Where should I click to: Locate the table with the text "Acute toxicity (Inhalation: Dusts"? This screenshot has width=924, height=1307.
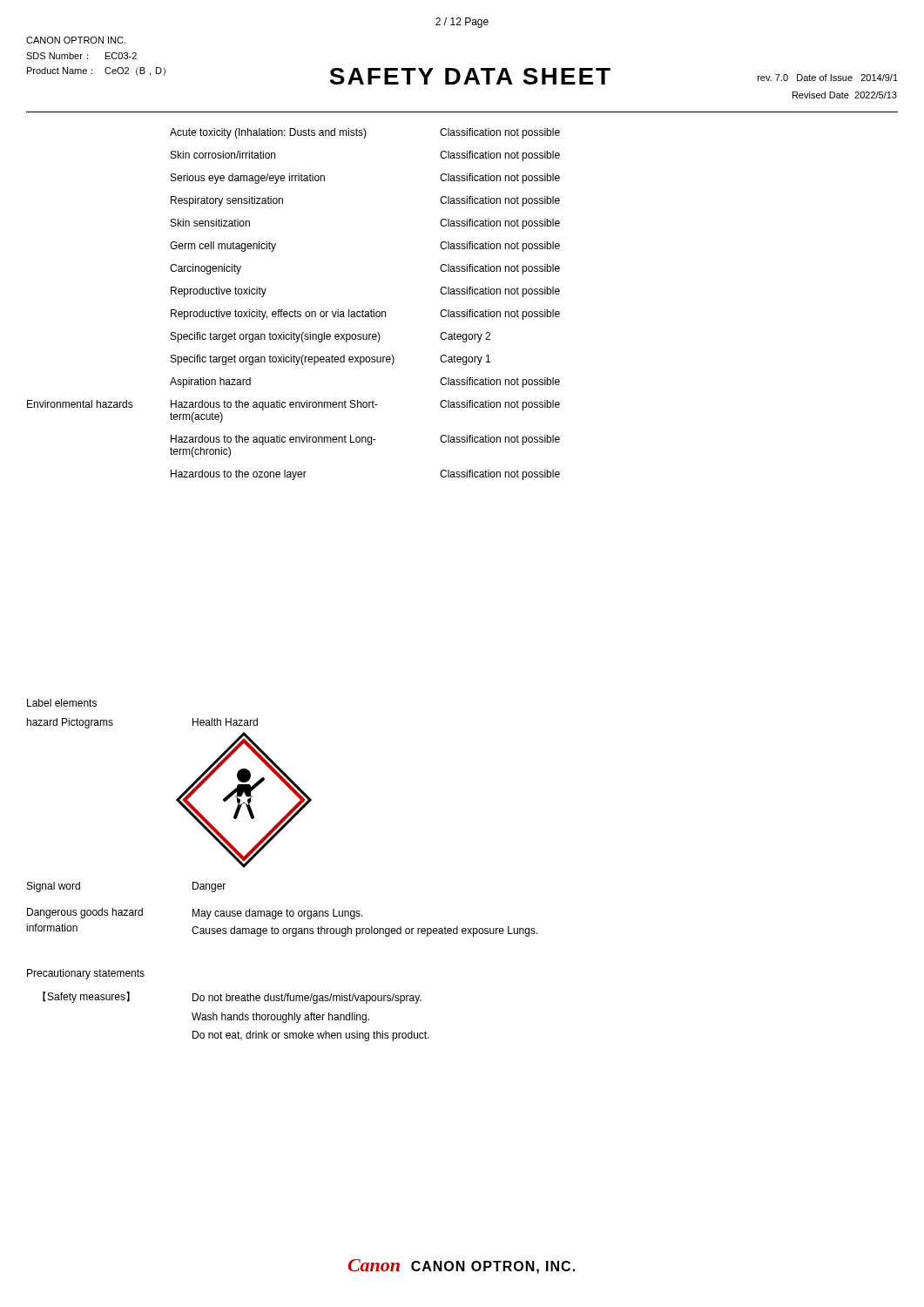point(462,308)
